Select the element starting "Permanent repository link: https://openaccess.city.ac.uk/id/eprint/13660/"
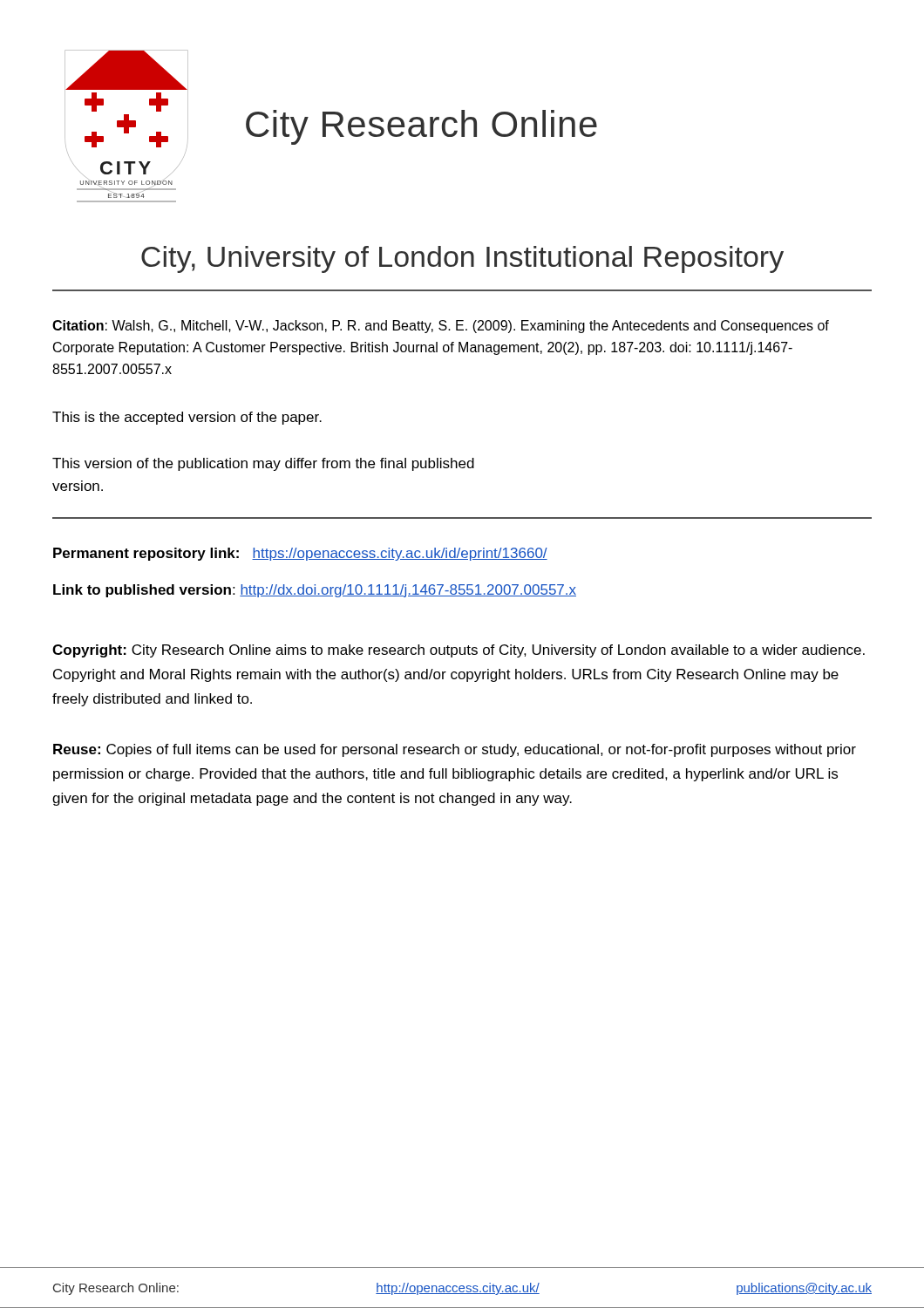The image size is (924, 1308). point(300,554)
